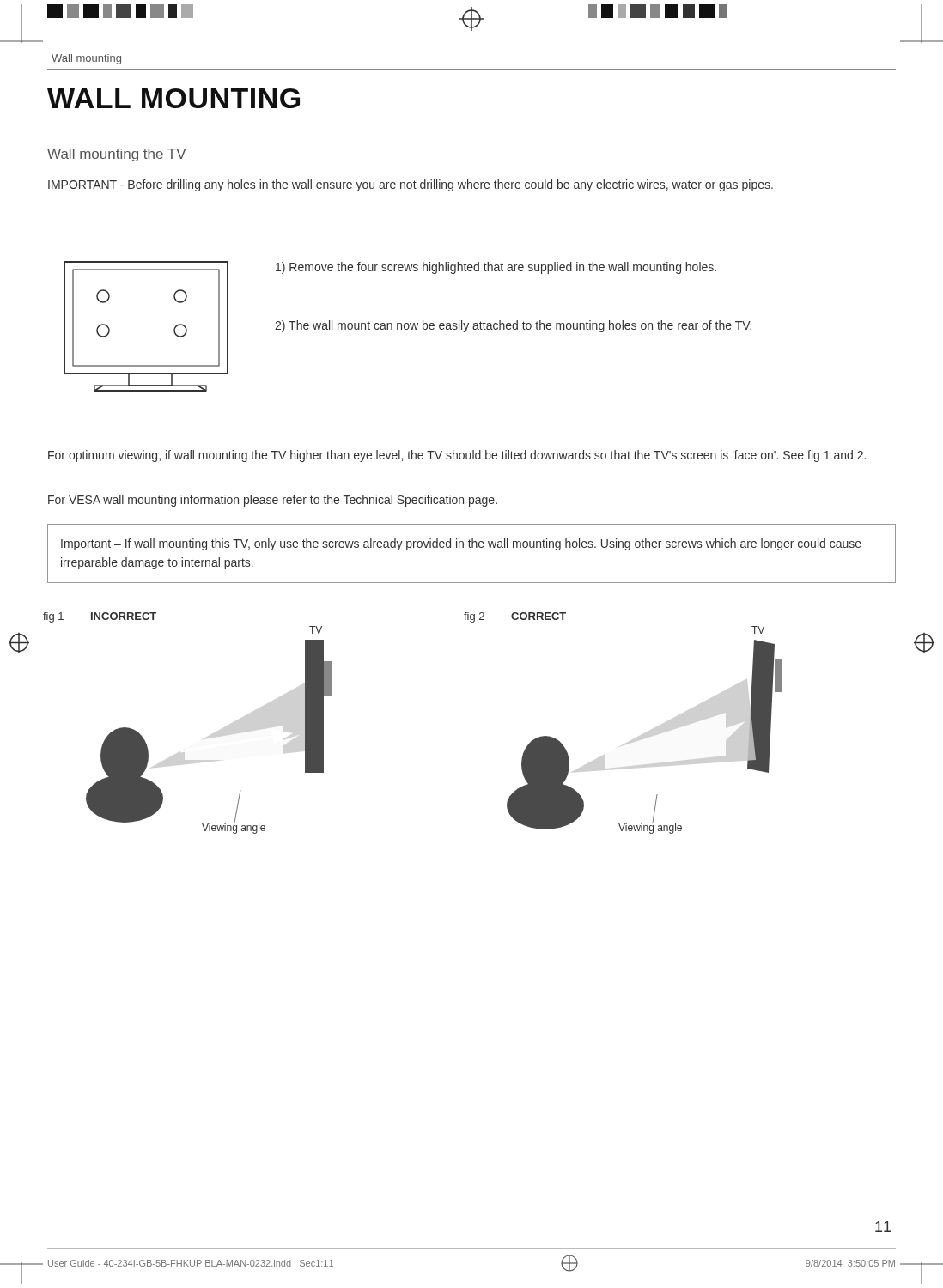Select the section header that says "Wall mounting the TV"

click(x=117, y=154)
